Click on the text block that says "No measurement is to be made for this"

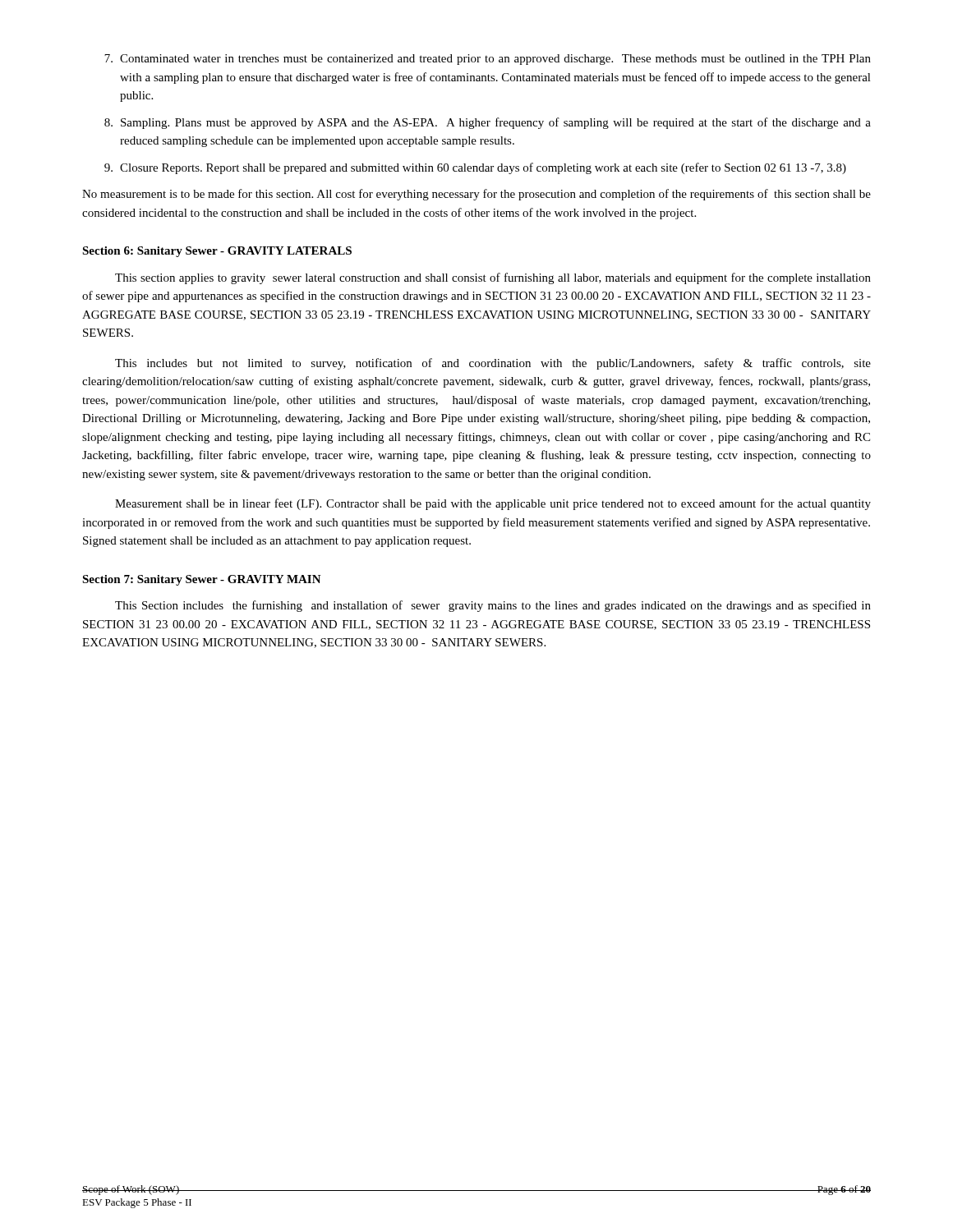click(476, 203)
